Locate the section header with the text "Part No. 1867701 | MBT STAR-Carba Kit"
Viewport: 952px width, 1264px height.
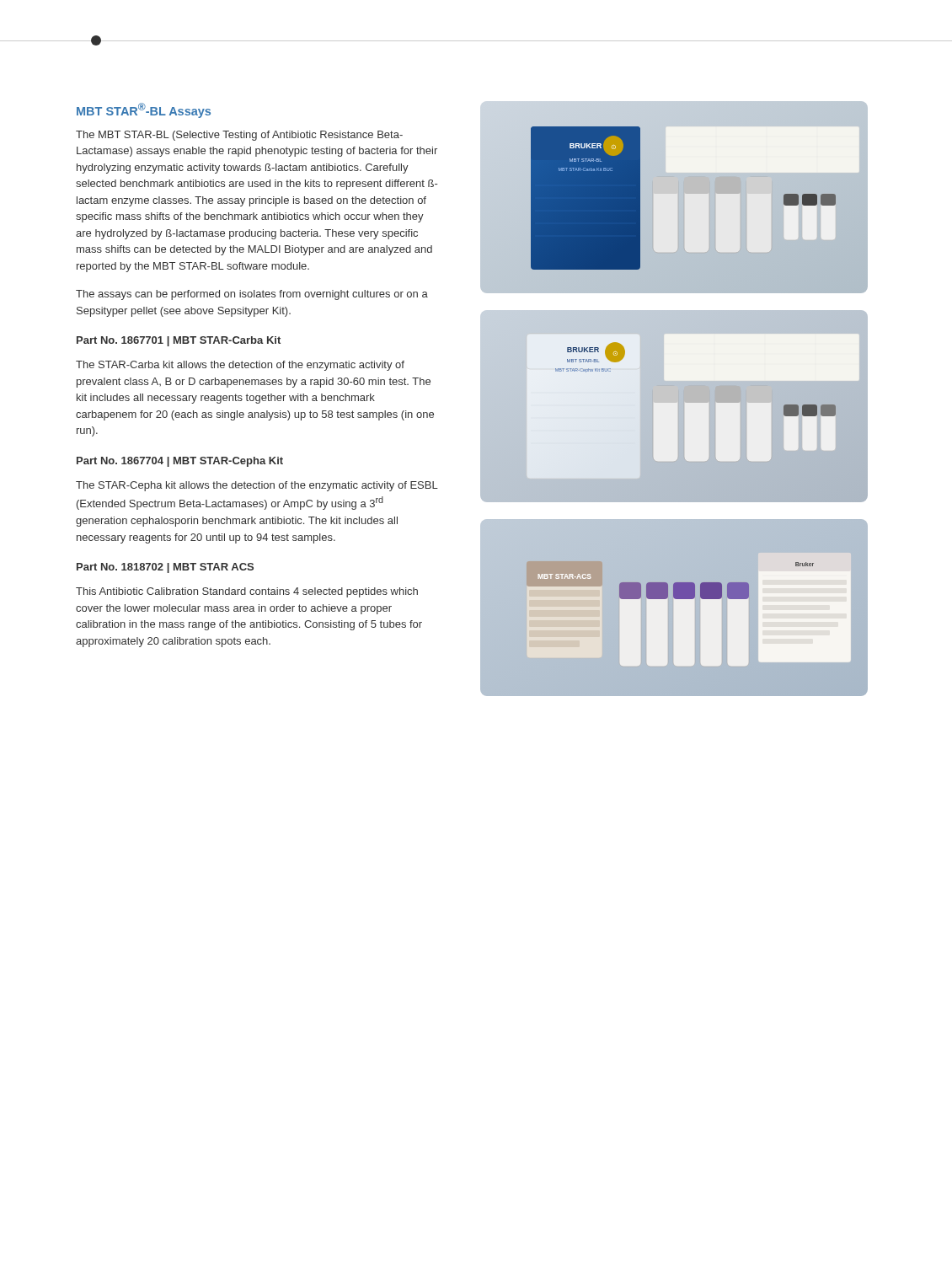point(178,340)
